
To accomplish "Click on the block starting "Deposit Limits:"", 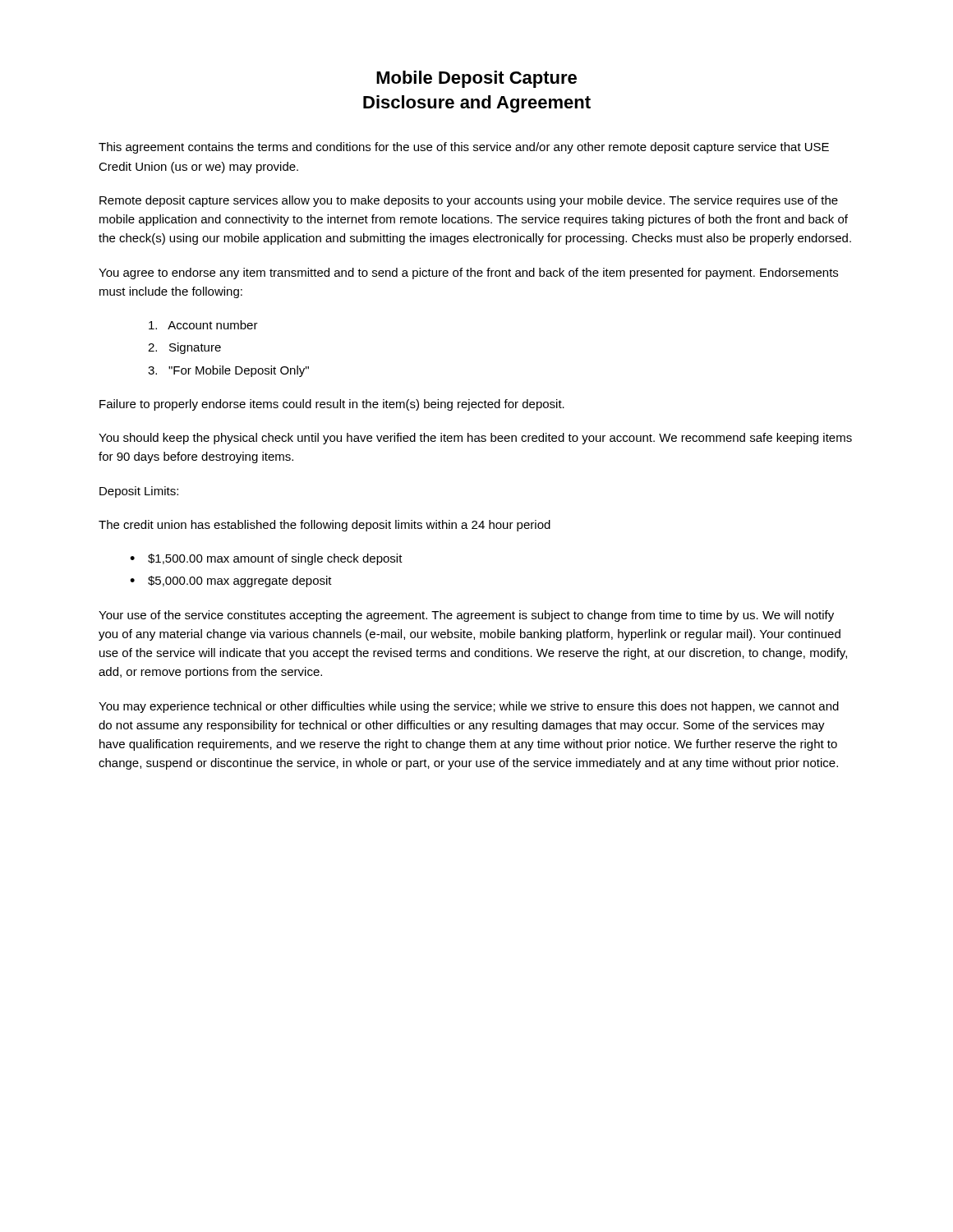I will 139,490.
